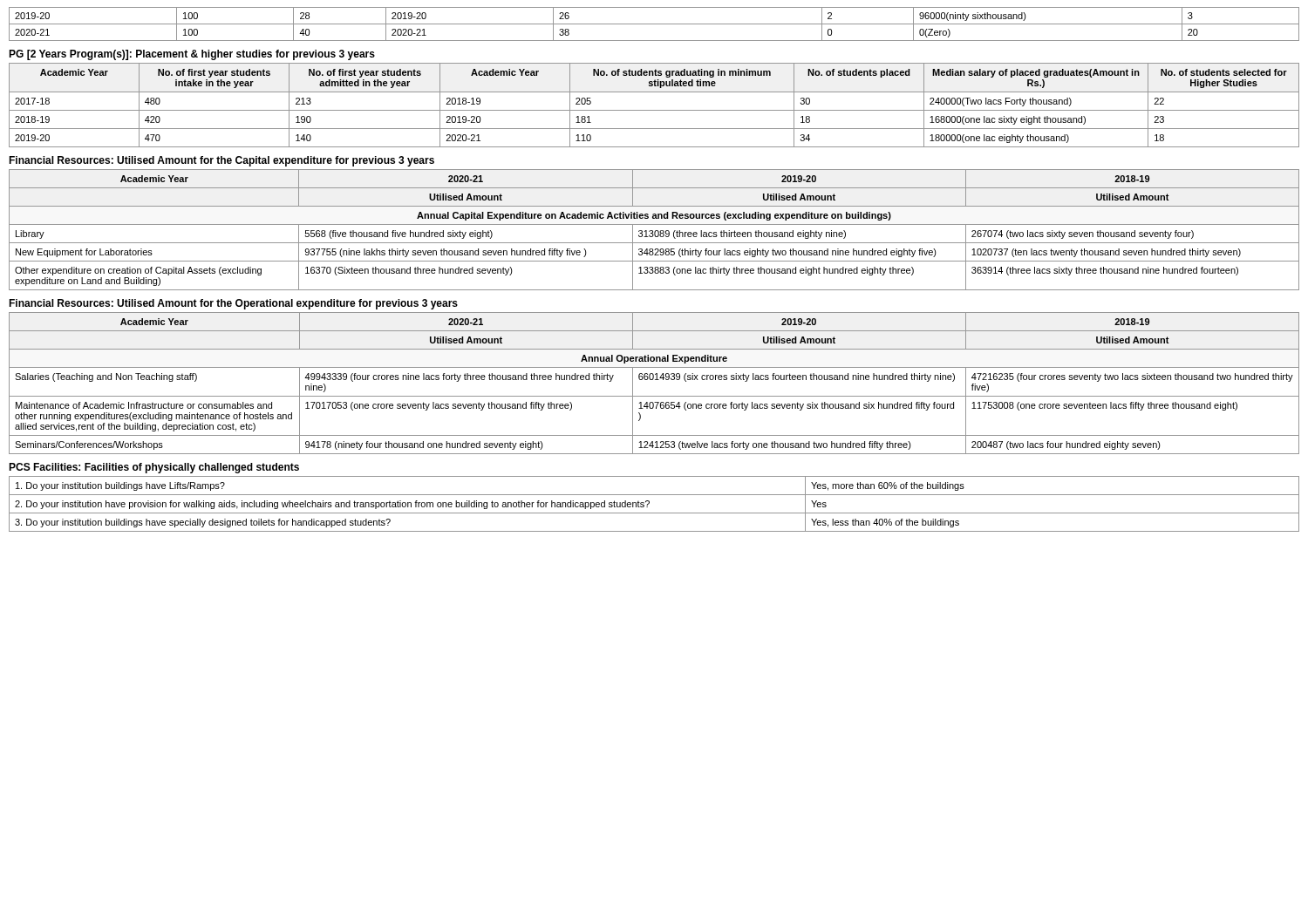Click on the table containing "200487 (two lacs four hundred"

[x=654, y=383]
